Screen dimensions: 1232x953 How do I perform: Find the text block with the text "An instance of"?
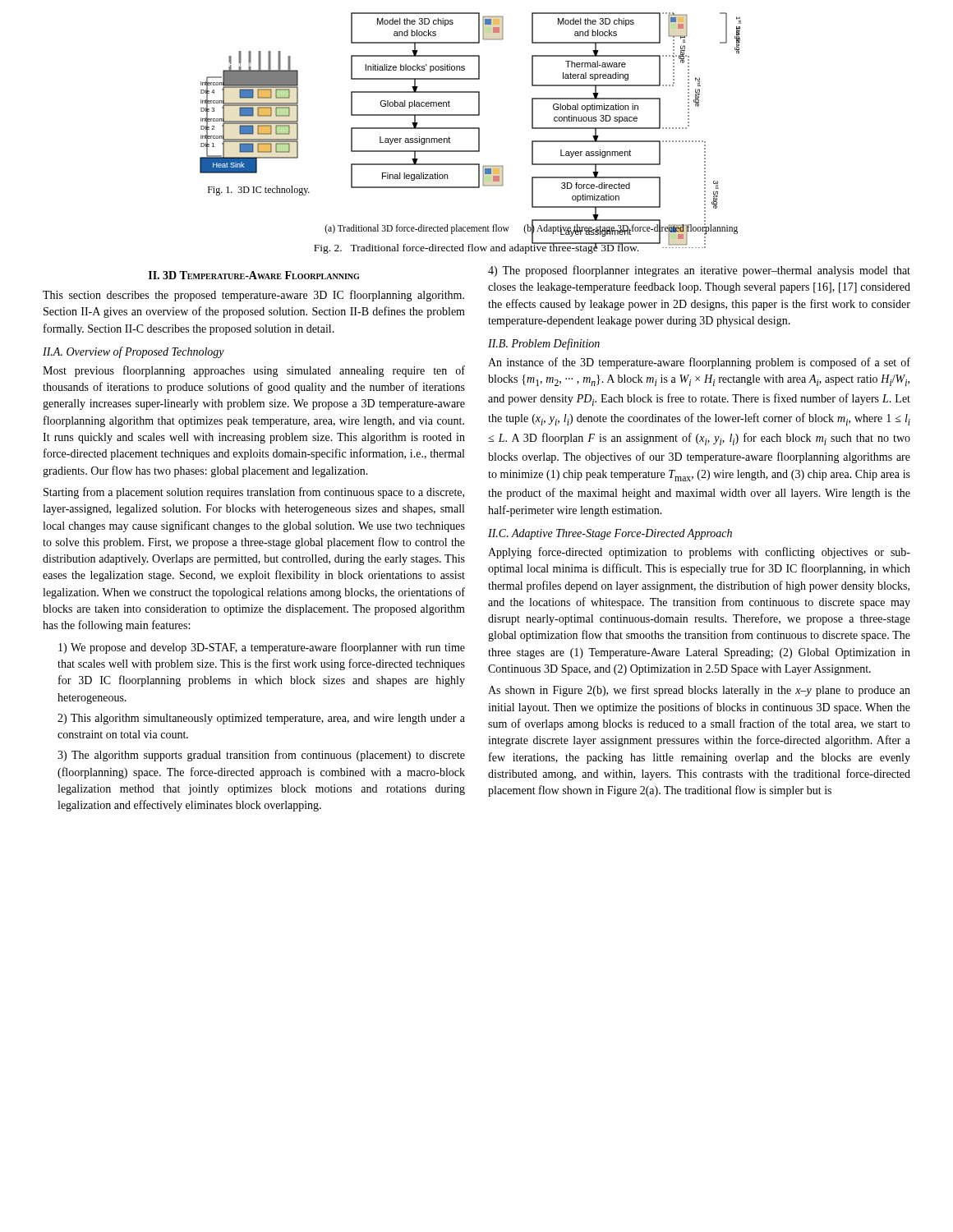tap(699, 436)
